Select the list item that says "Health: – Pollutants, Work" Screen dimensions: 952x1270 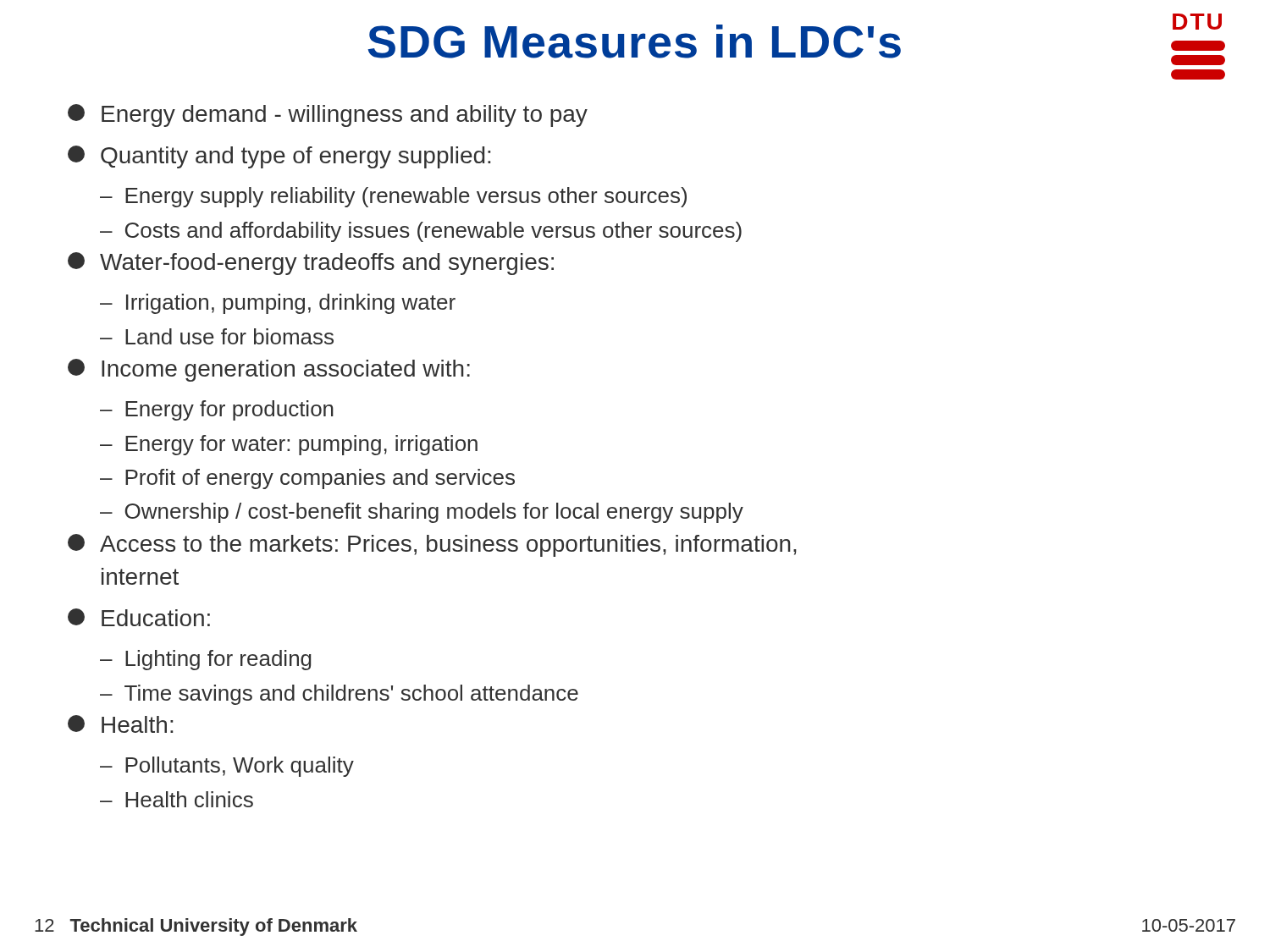(120, 724)
